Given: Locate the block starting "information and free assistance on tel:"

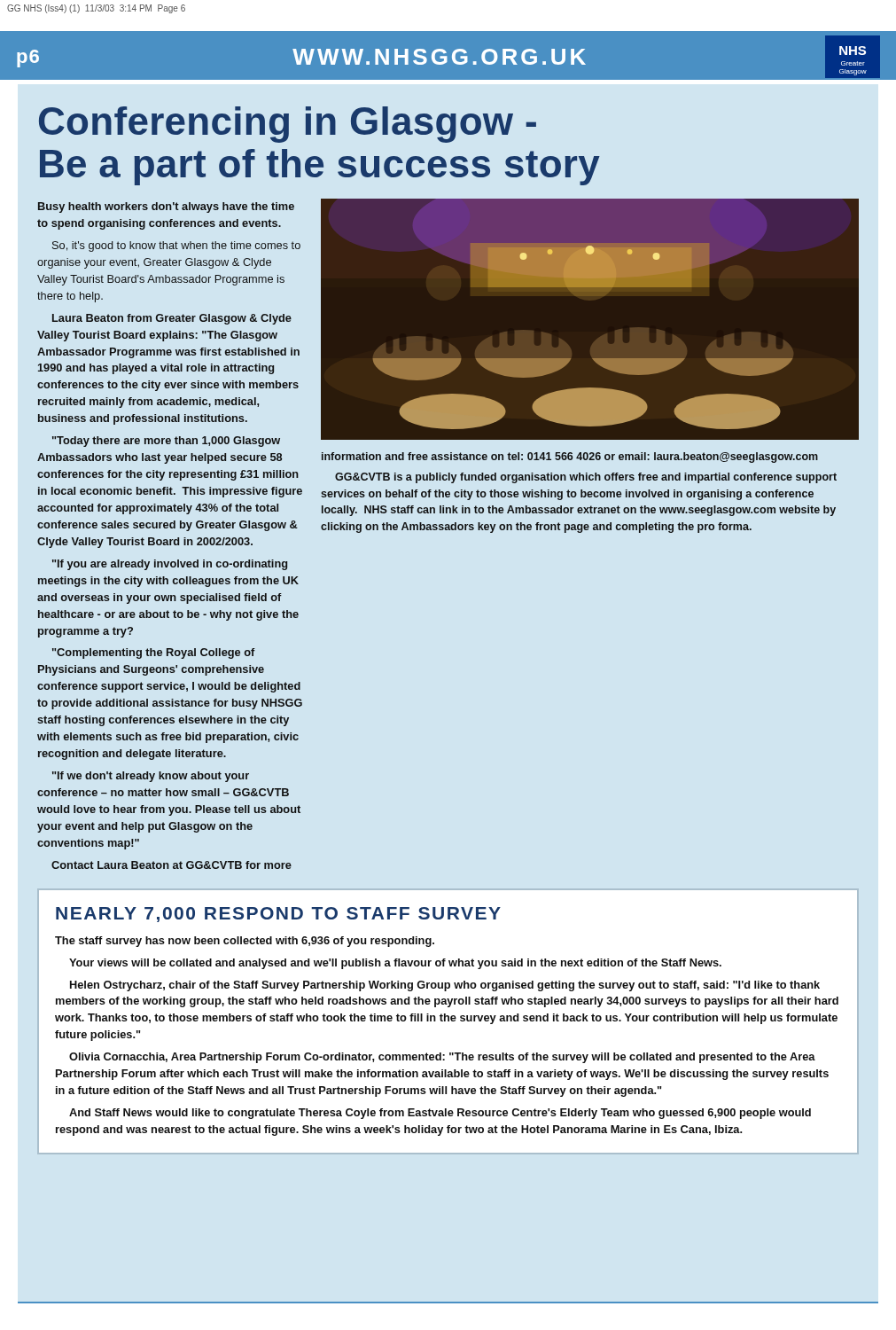Looking at the screenshot, I should (590, 492).
